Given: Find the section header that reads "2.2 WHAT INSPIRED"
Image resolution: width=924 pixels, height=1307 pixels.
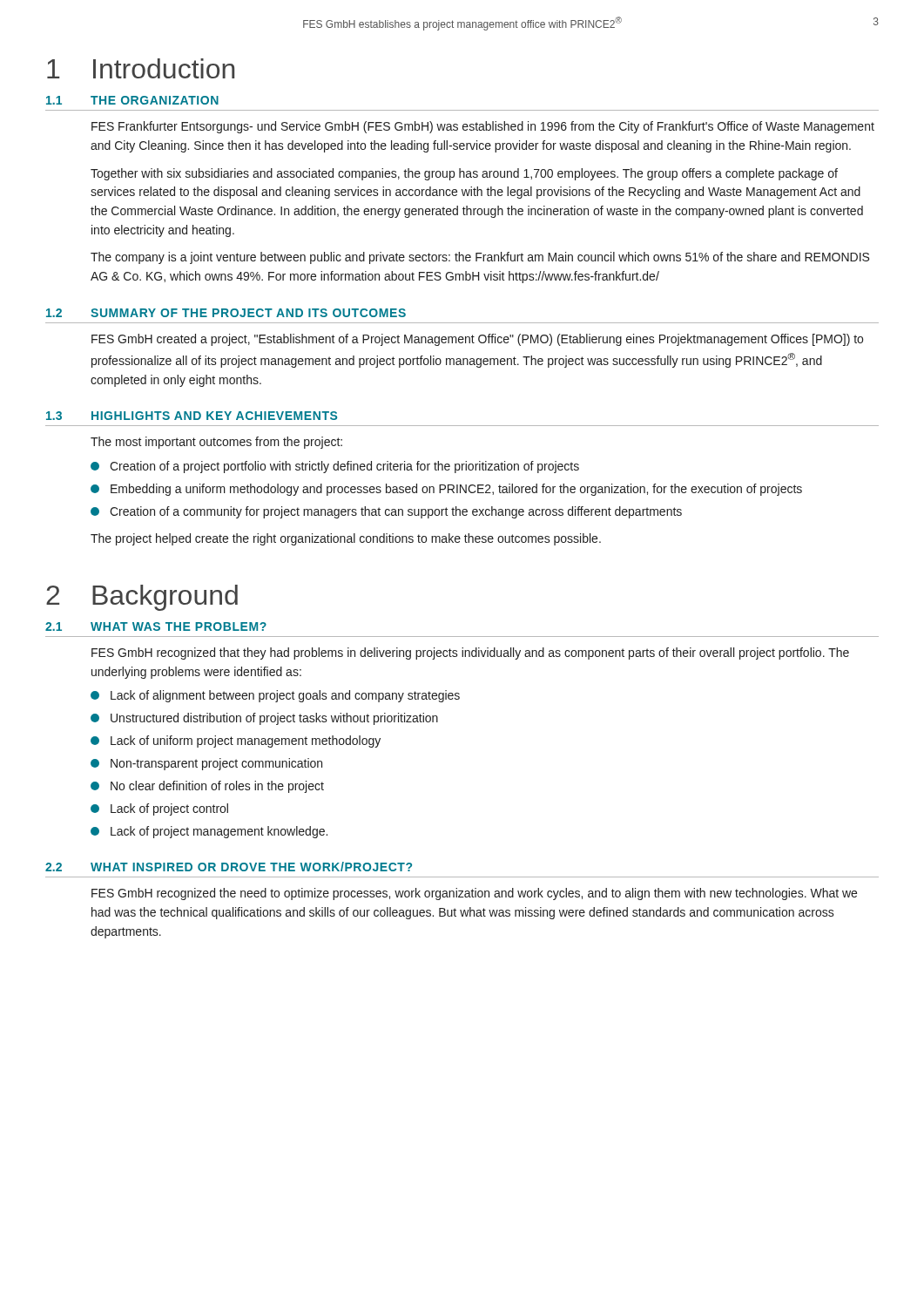Looking at the screenshot, I should pos(229,867).
